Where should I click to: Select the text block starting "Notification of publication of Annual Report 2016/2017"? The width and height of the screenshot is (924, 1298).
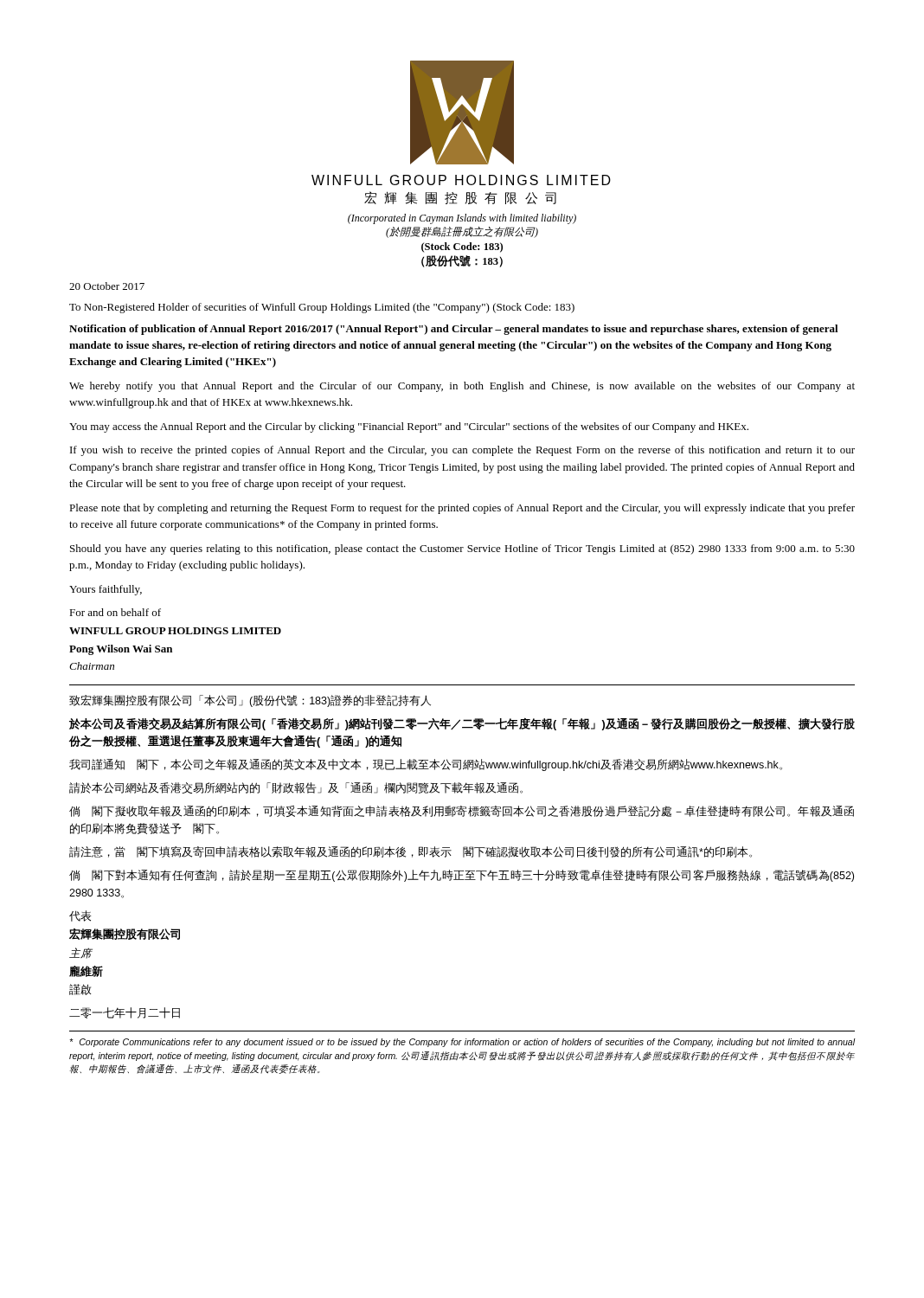(454, 345)
